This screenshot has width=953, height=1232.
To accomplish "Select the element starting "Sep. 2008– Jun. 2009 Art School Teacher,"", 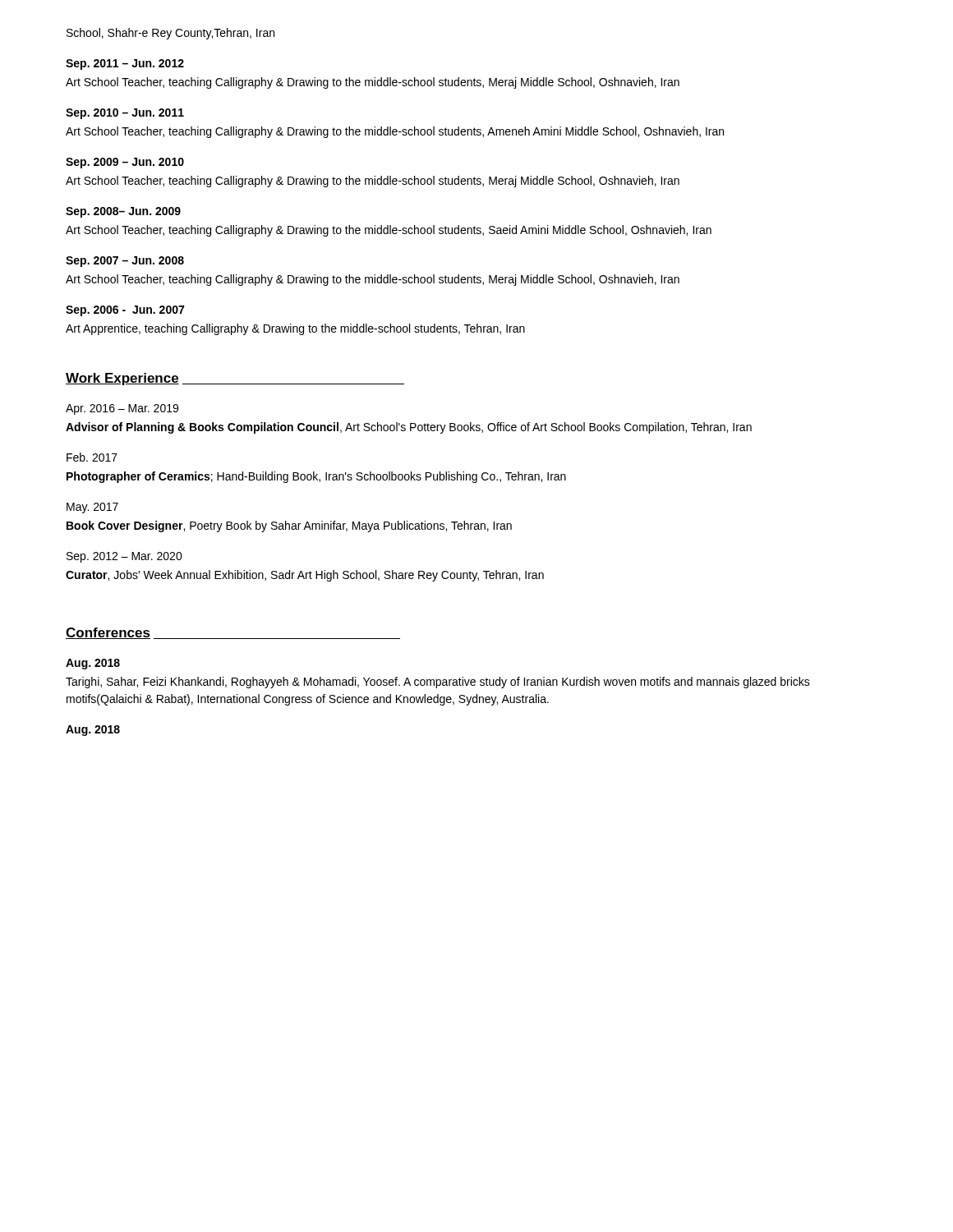I will 476,221.
